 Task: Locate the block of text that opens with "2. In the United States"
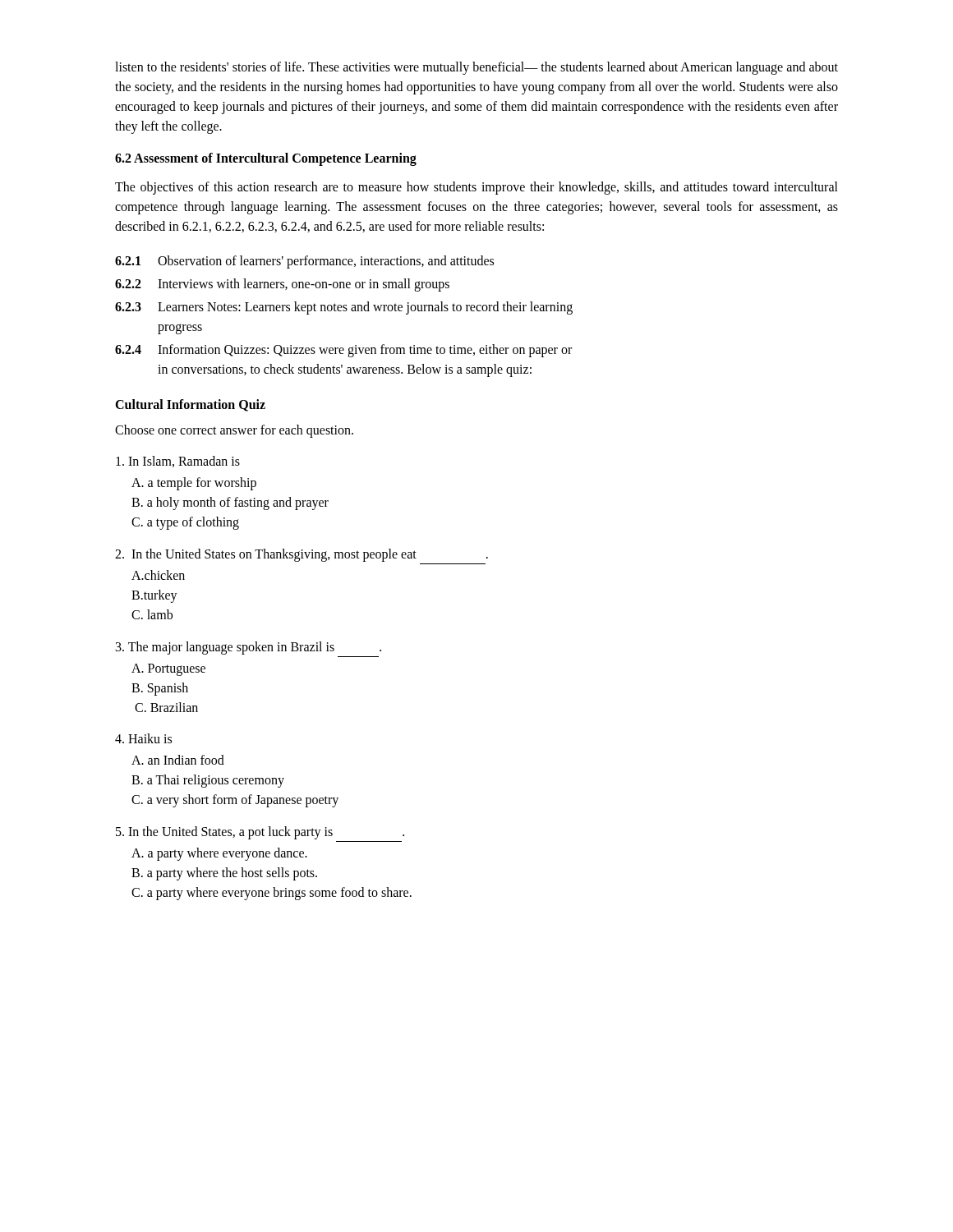click(x=302, y=555)
